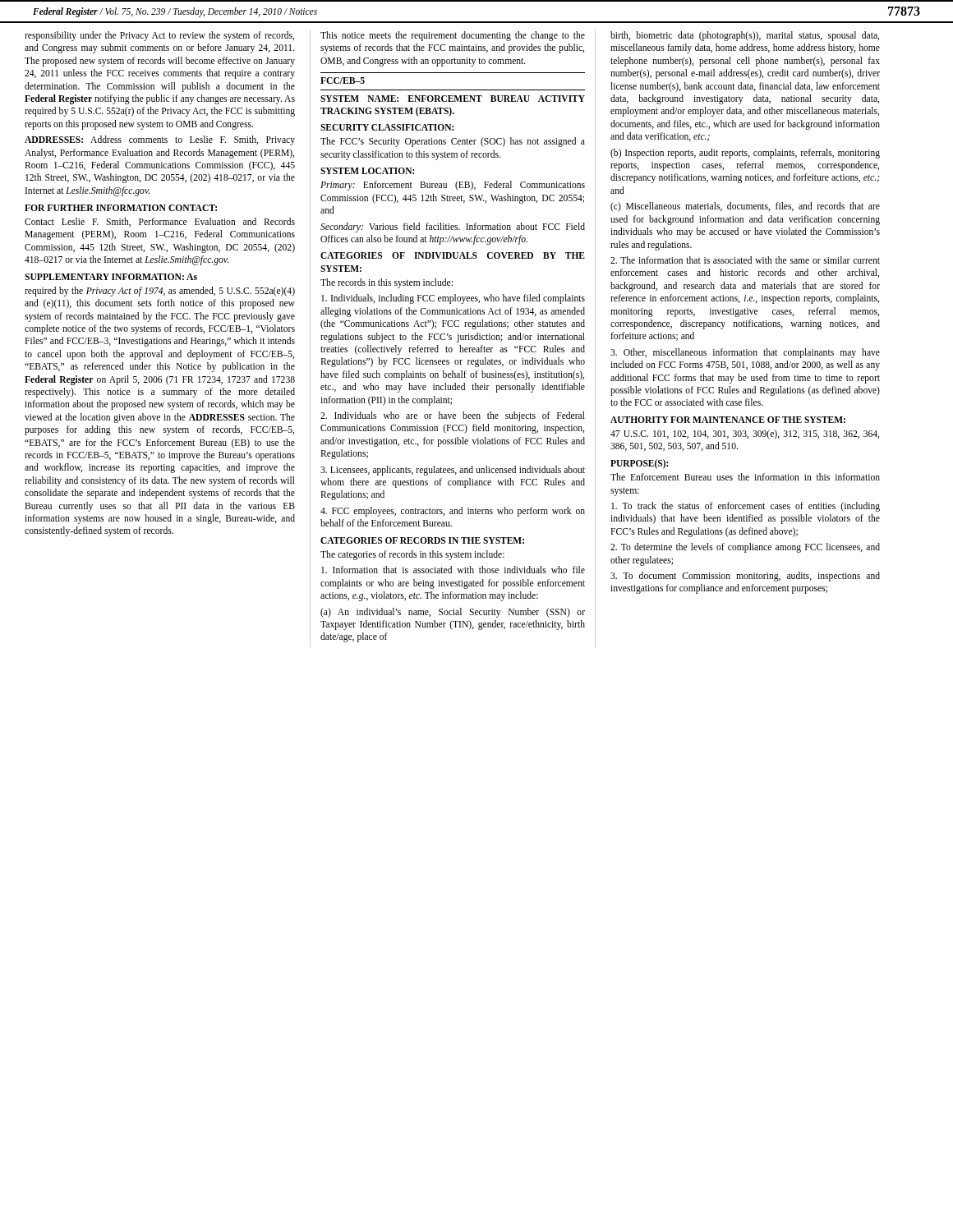
Task: Find the text block starting "SECURITY CLASSIFICATION:"
Action: point(387,127)
